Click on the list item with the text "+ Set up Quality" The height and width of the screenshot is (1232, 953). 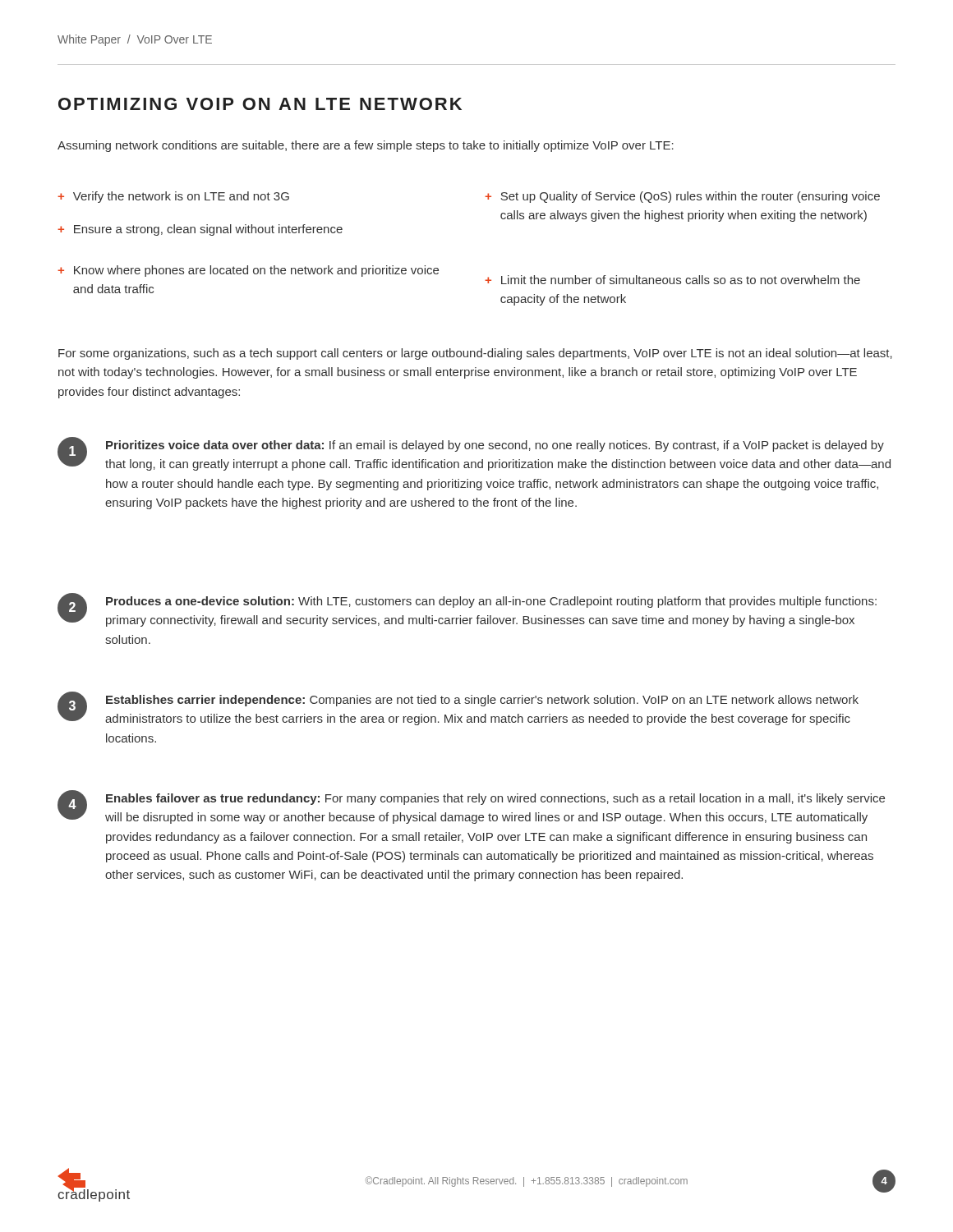(x=690, y=206)
